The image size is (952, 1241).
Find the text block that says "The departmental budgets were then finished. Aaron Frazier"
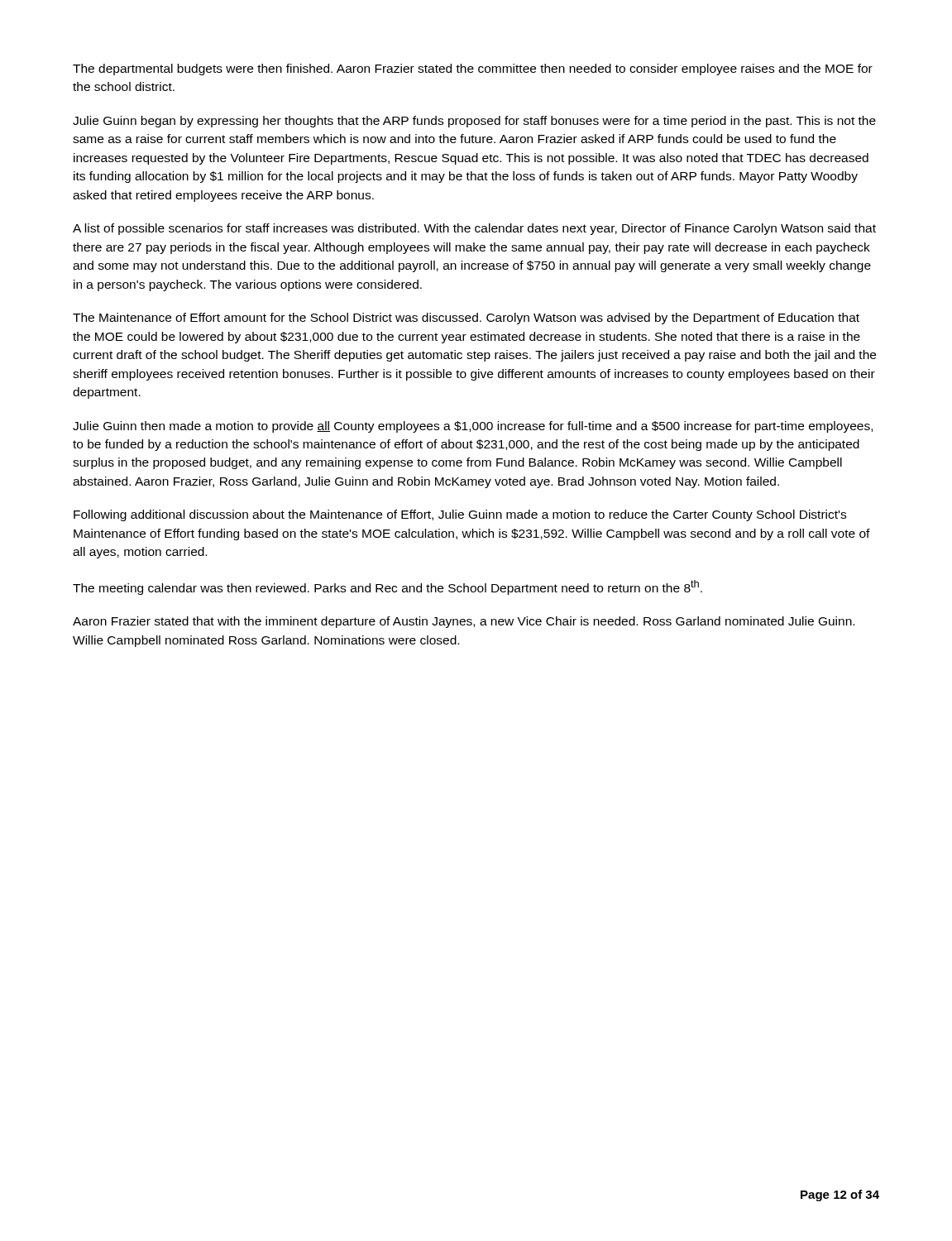click(473, 78)
